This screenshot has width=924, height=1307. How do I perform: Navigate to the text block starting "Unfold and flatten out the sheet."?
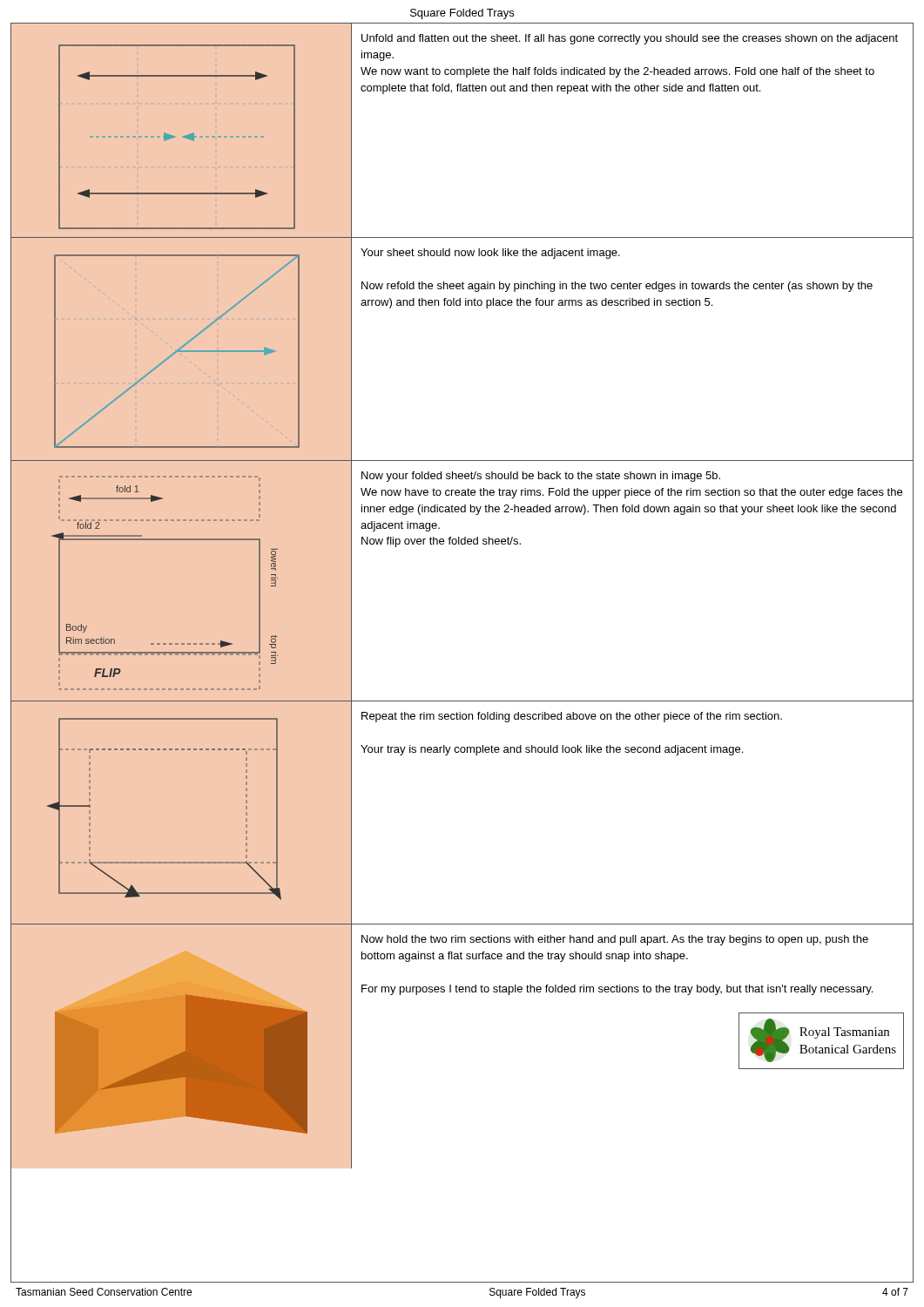pyautogui.click(x=629, y=63)
